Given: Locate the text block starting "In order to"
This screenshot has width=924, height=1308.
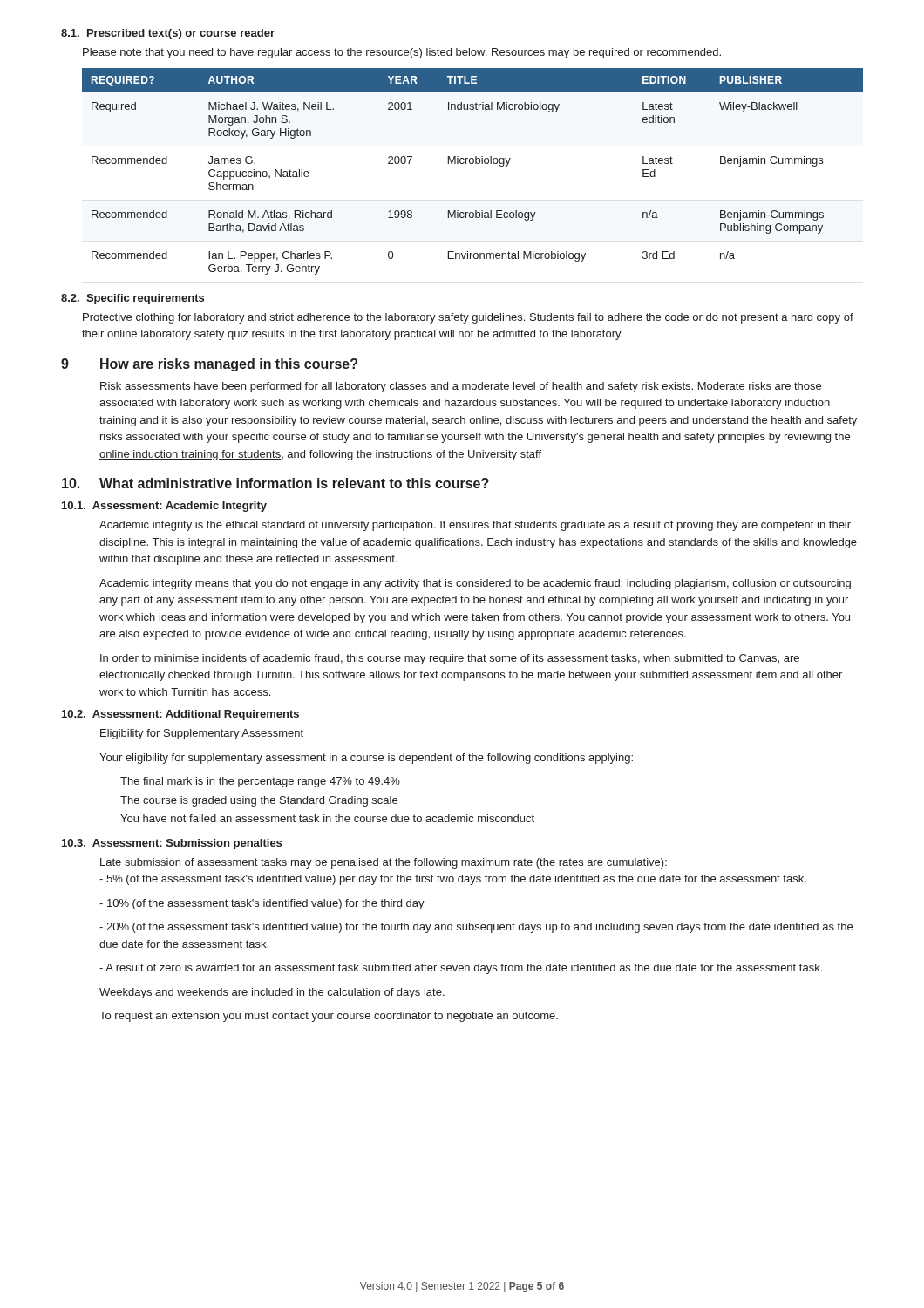Looking at the screenshot, I should coord(471,675).
